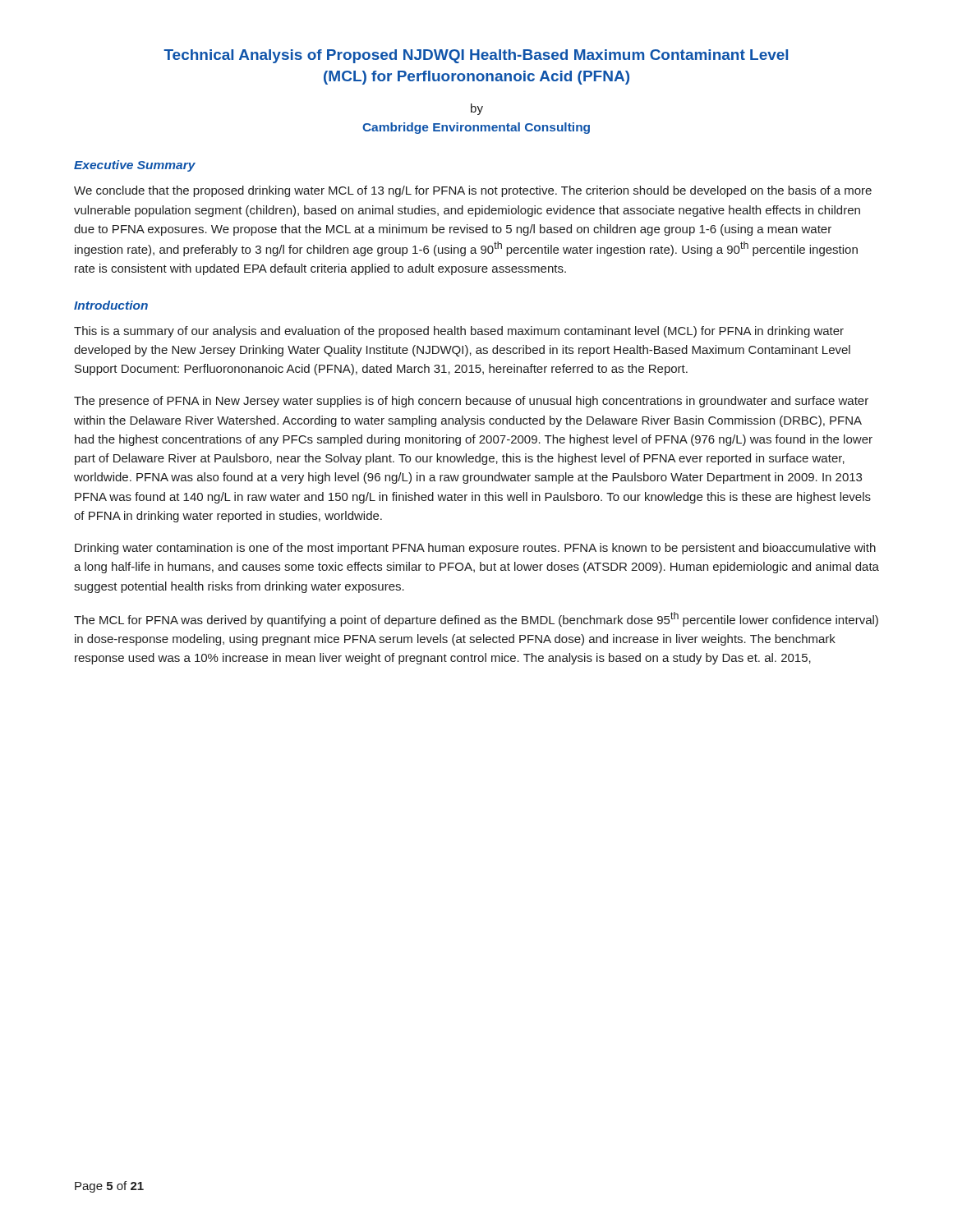Select the region starting "The MCL for PFNA was derived by quantifying"
Viewport: 953px width, 1232px height.
tap(476, 637)
